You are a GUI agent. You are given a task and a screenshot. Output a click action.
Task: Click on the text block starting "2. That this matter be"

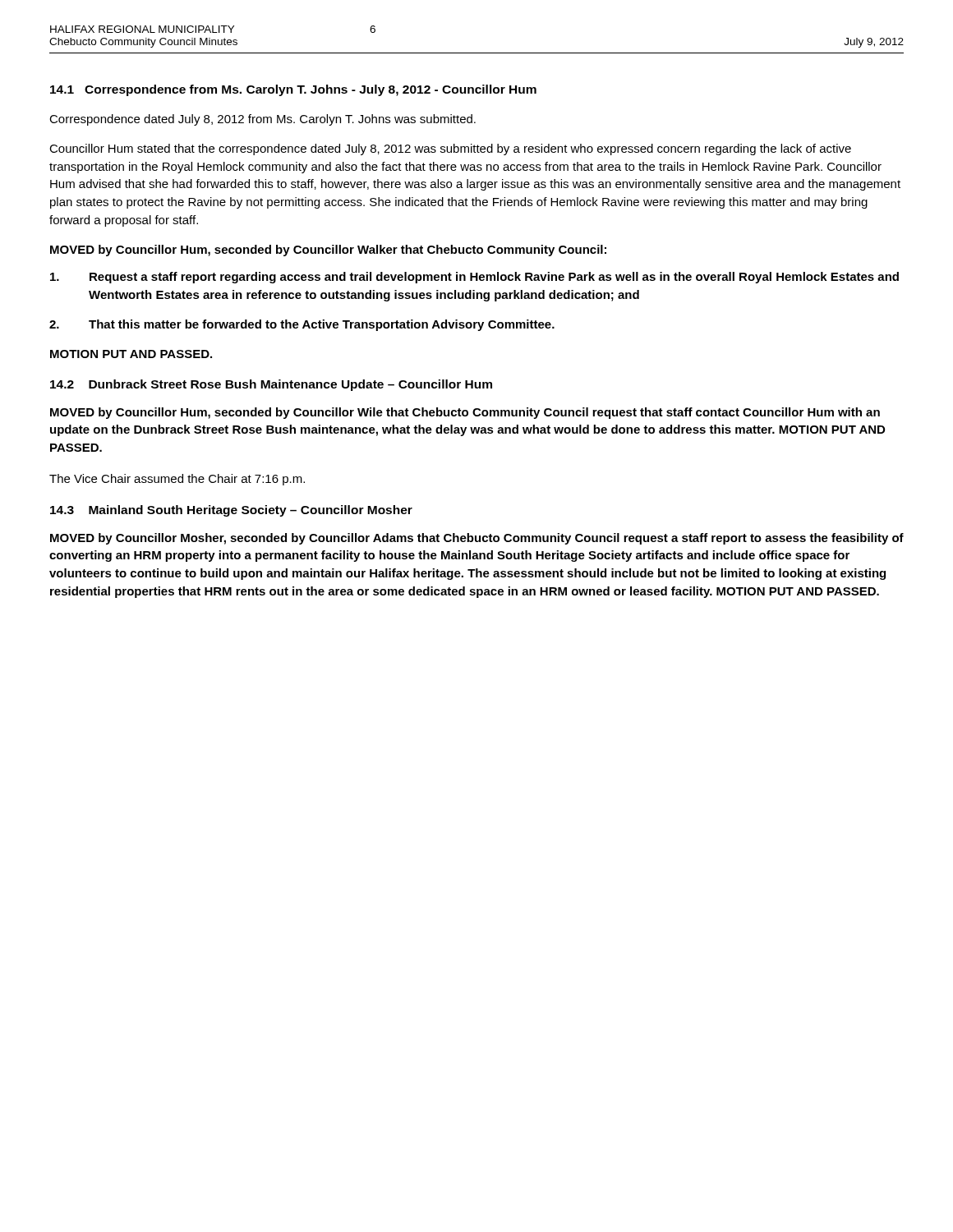click(476, 324)
